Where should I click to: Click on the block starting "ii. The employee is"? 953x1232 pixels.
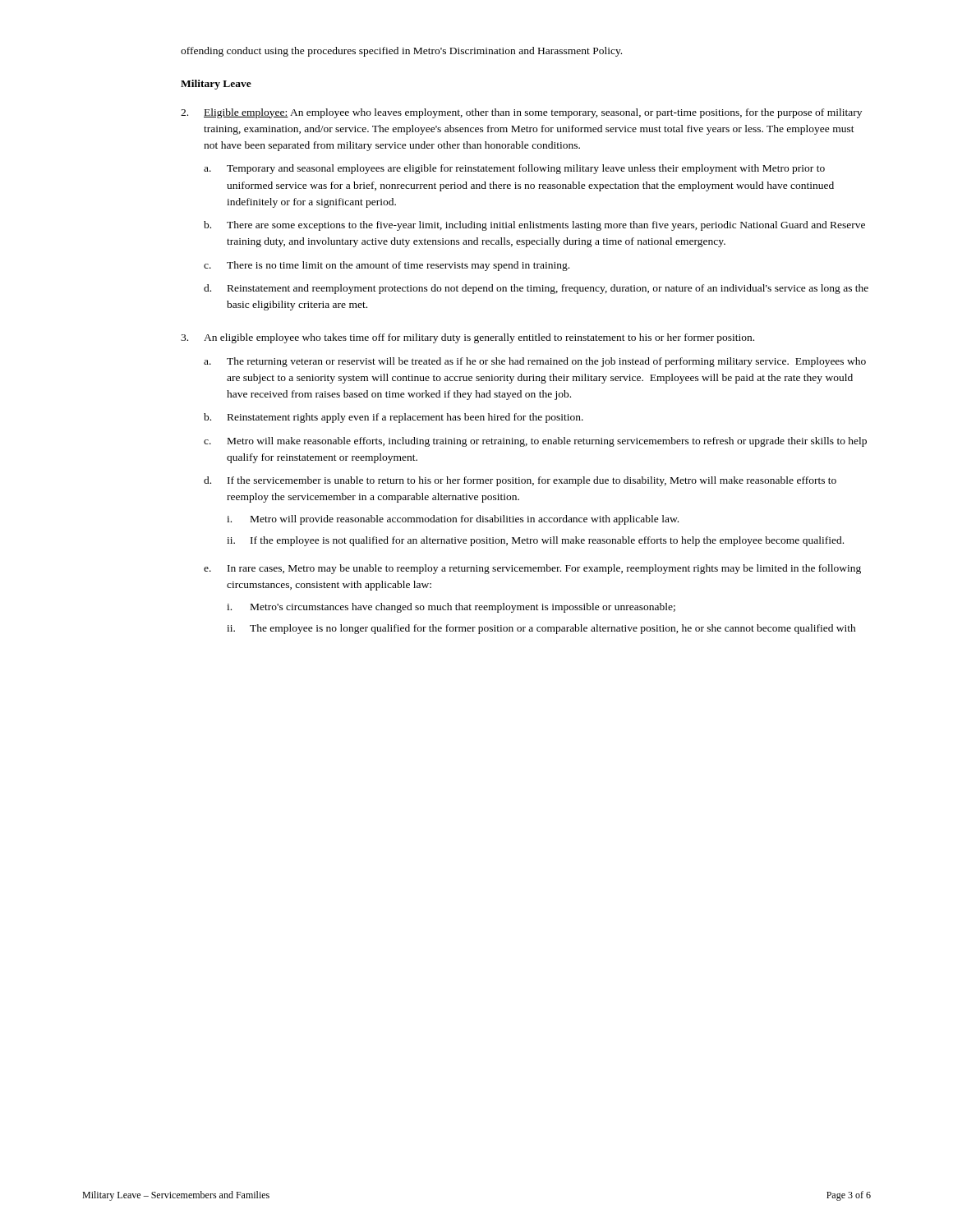pos(549,628)
